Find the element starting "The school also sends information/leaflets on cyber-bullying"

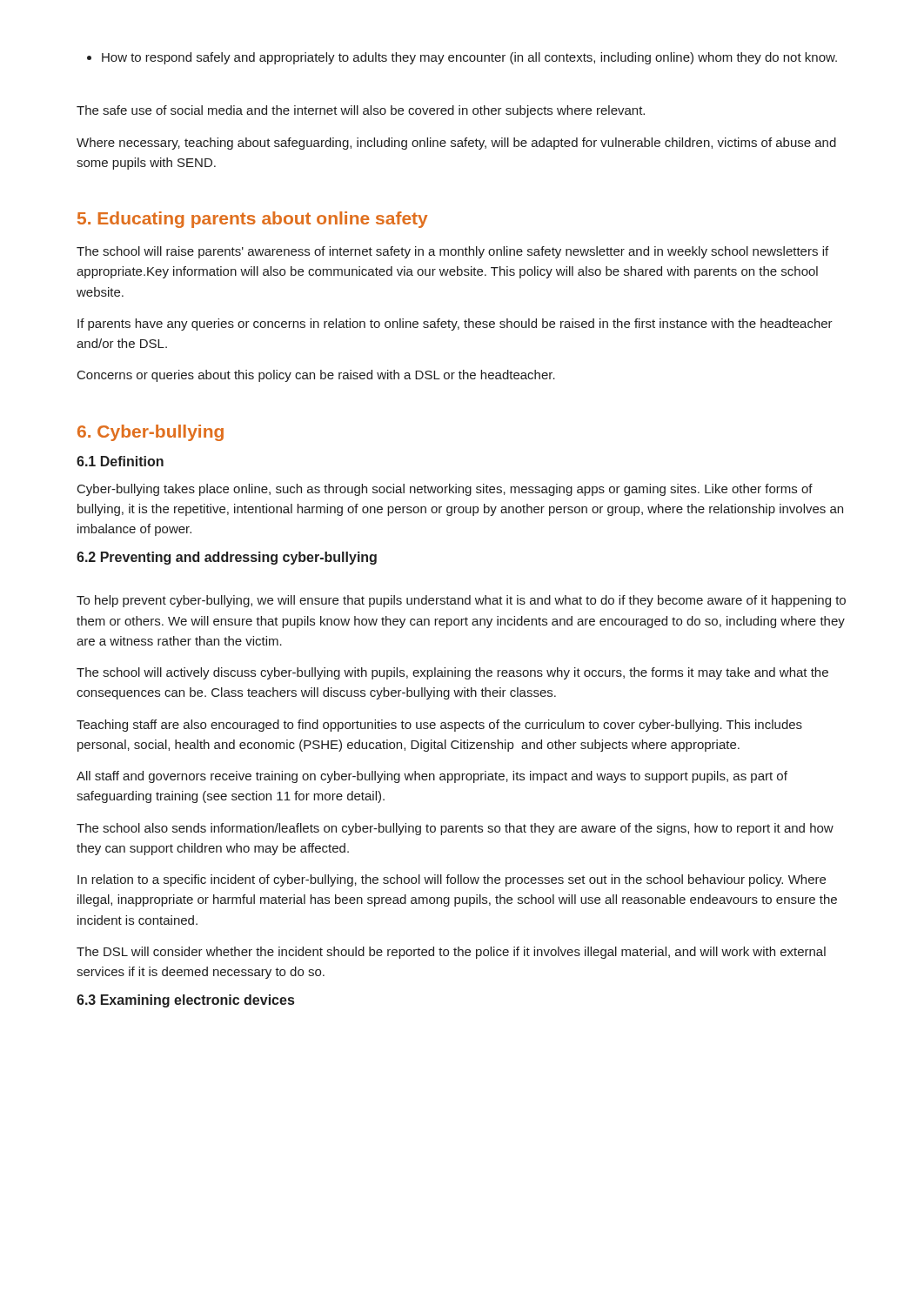[462, 838]
